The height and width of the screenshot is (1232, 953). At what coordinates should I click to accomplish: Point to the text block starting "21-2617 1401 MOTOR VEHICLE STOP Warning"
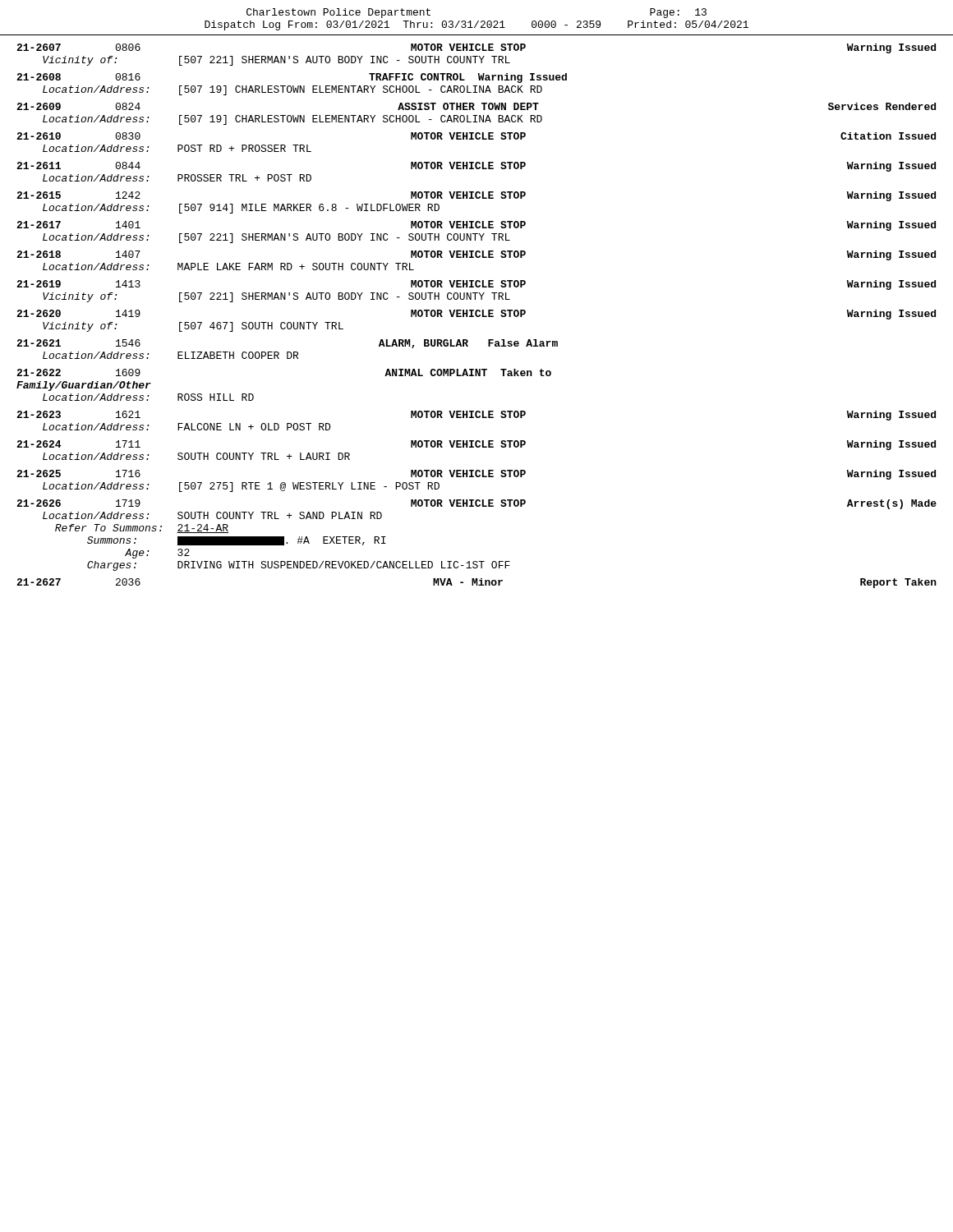[x=476, y=232]
